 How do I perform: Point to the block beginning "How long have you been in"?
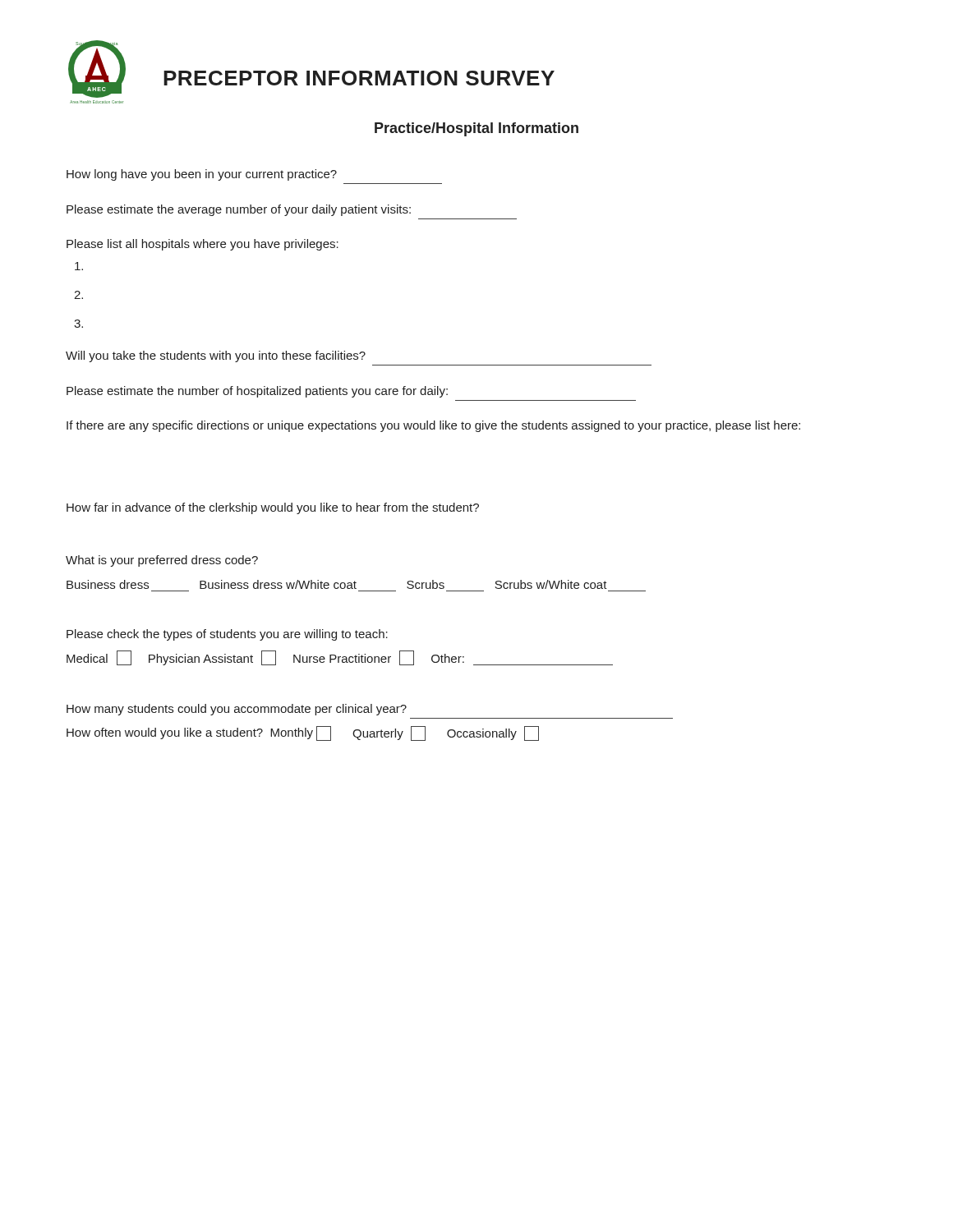click(x=254, y=174)
